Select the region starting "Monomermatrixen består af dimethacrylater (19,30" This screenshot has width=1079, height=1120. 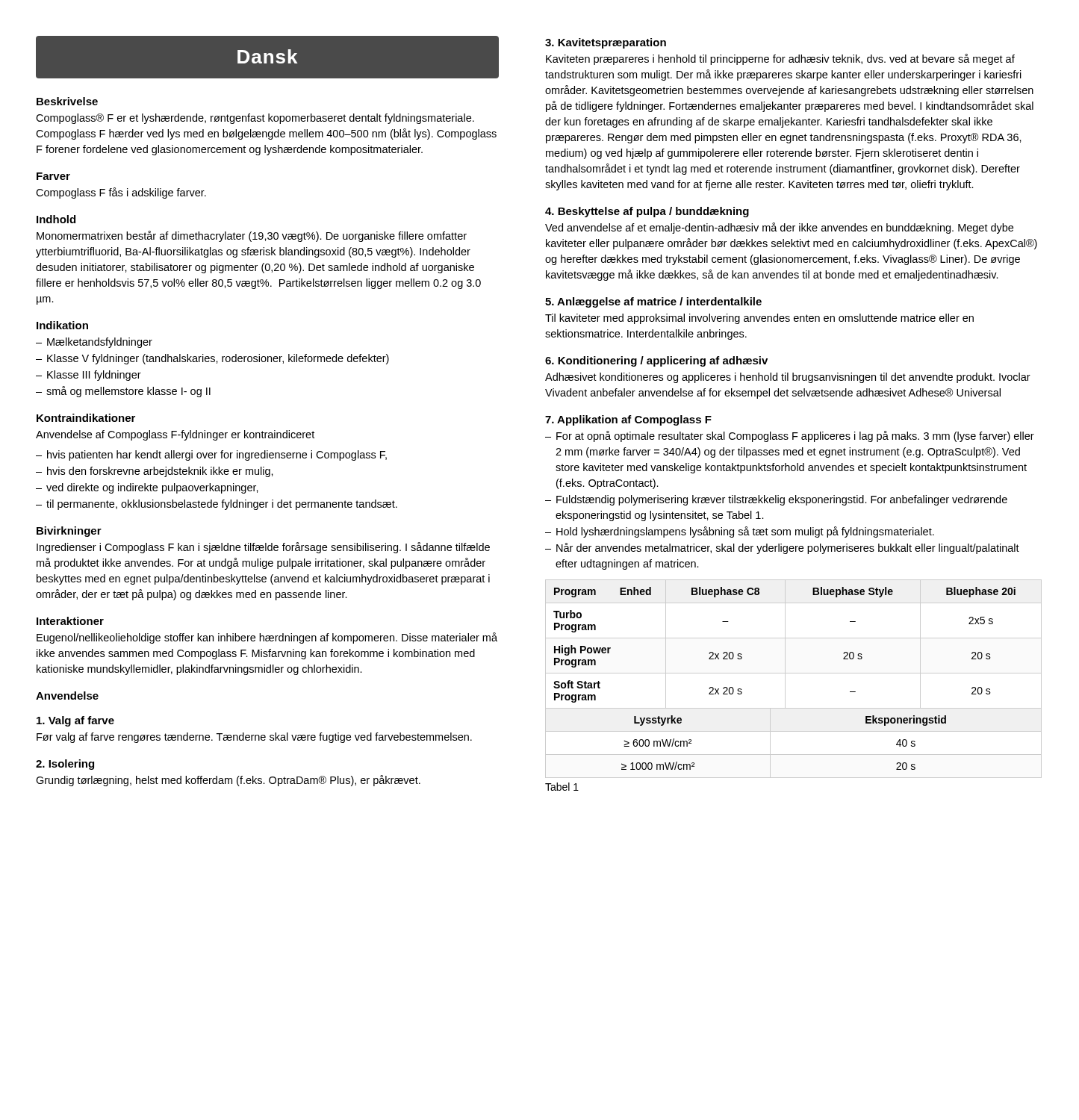click(x=258, y=267)
